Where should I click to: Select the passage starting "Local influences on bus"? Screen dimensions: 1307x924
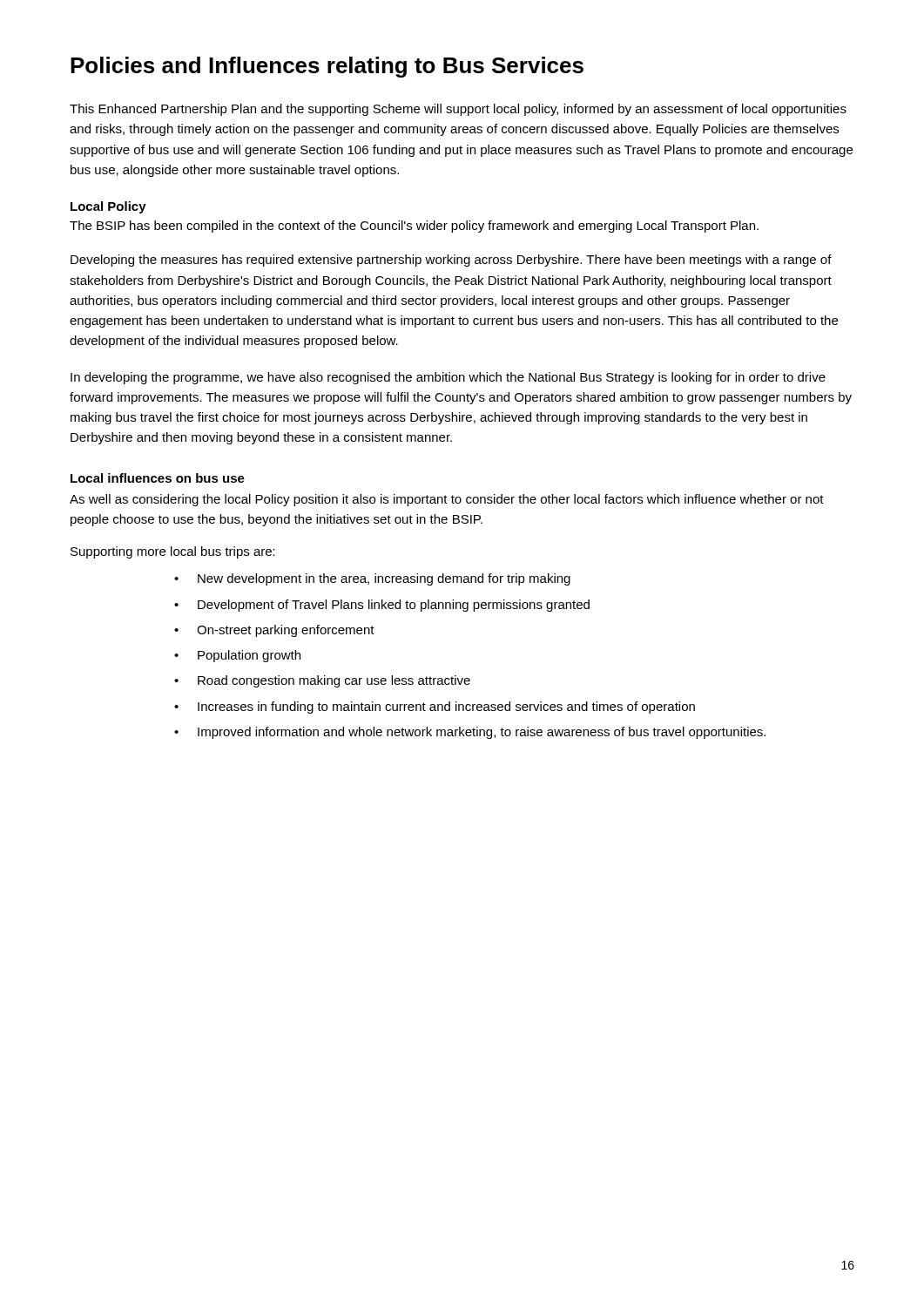click(x=157, y=478)
